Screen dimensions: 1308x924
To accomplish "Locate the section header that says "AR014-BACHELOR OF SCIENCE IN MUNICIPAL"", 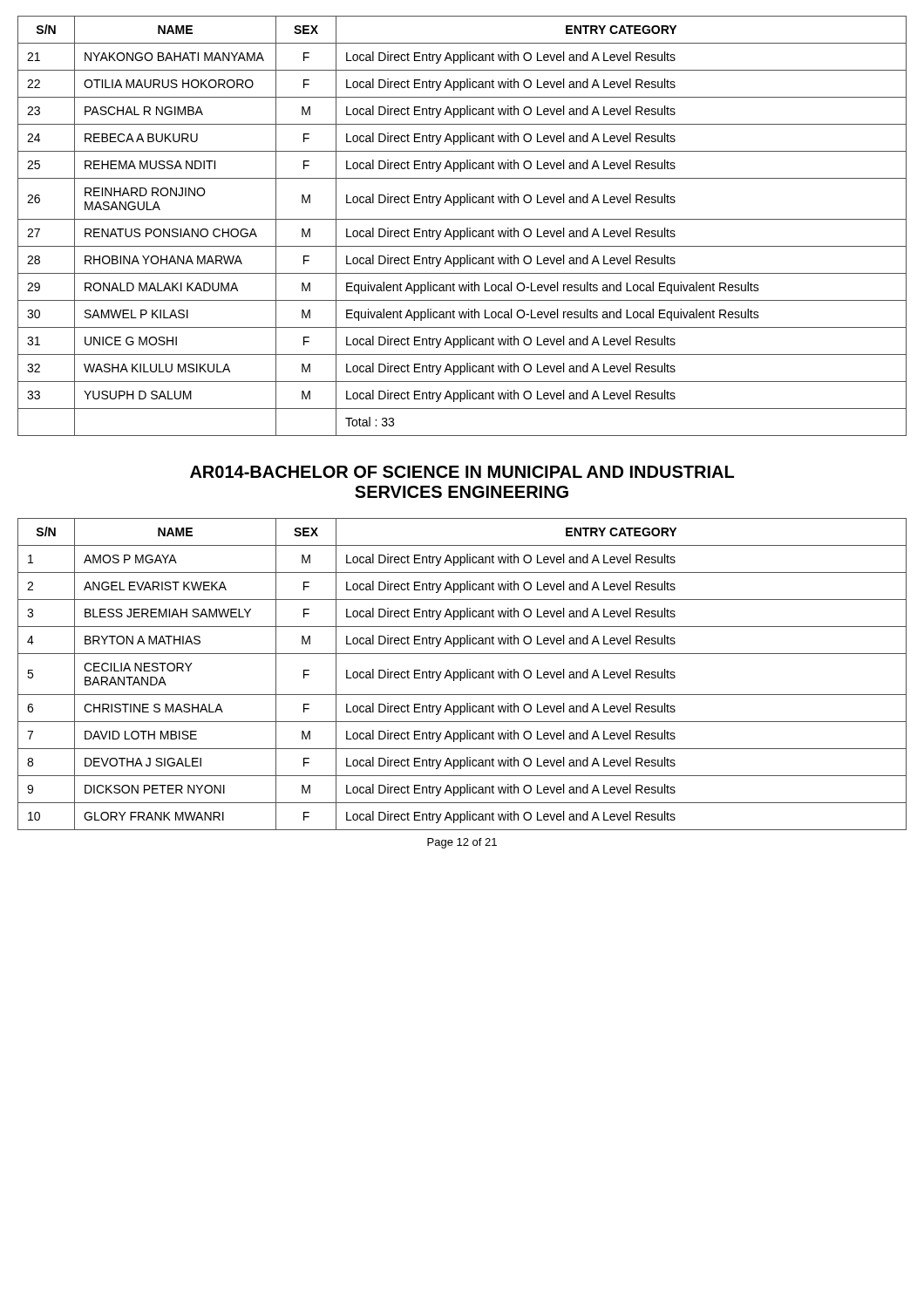I will coord(462,482).
